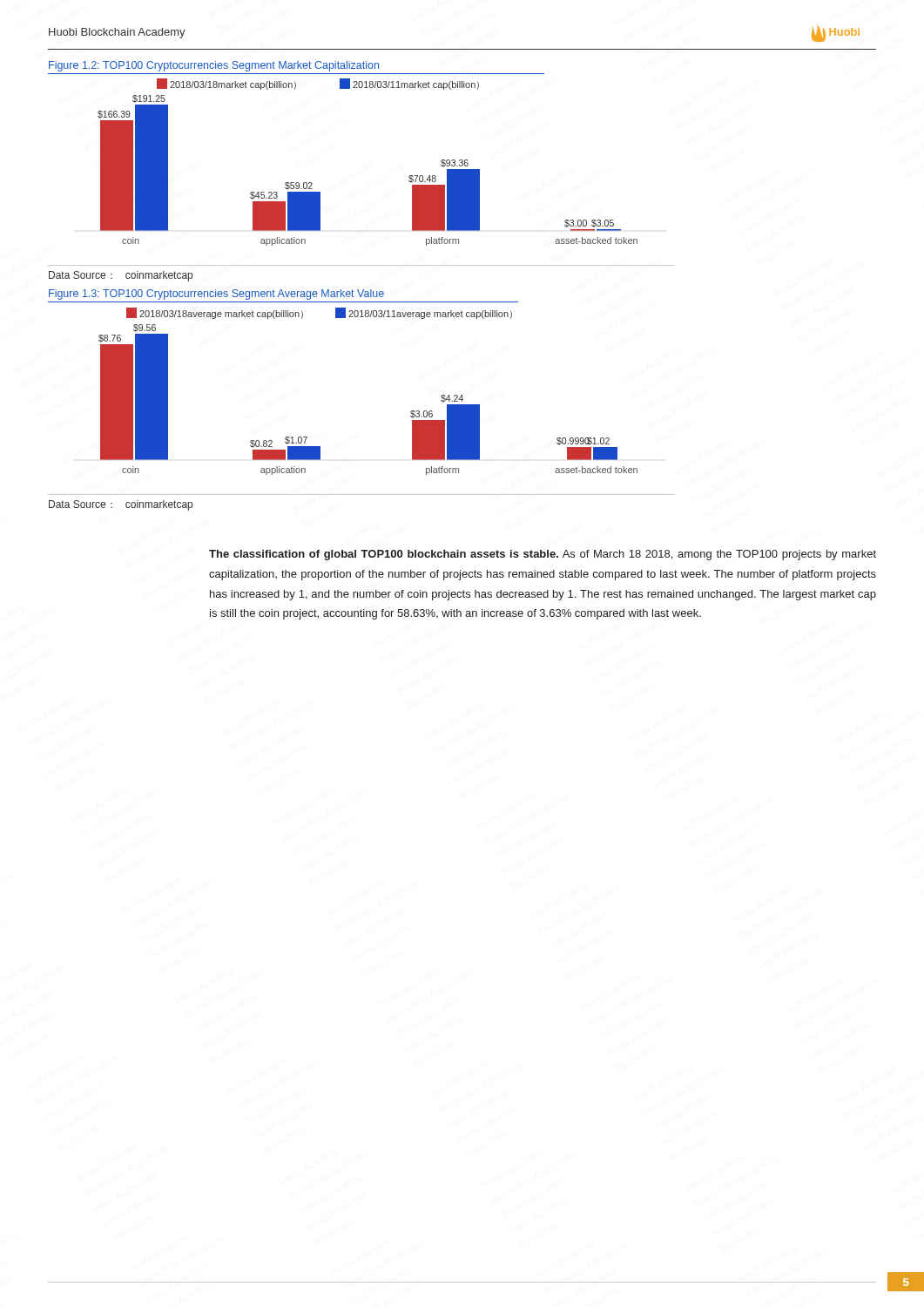
Task: Point to the block beginning "The classification of global TOP100 blockchain assets"
Action: (543, 584)
